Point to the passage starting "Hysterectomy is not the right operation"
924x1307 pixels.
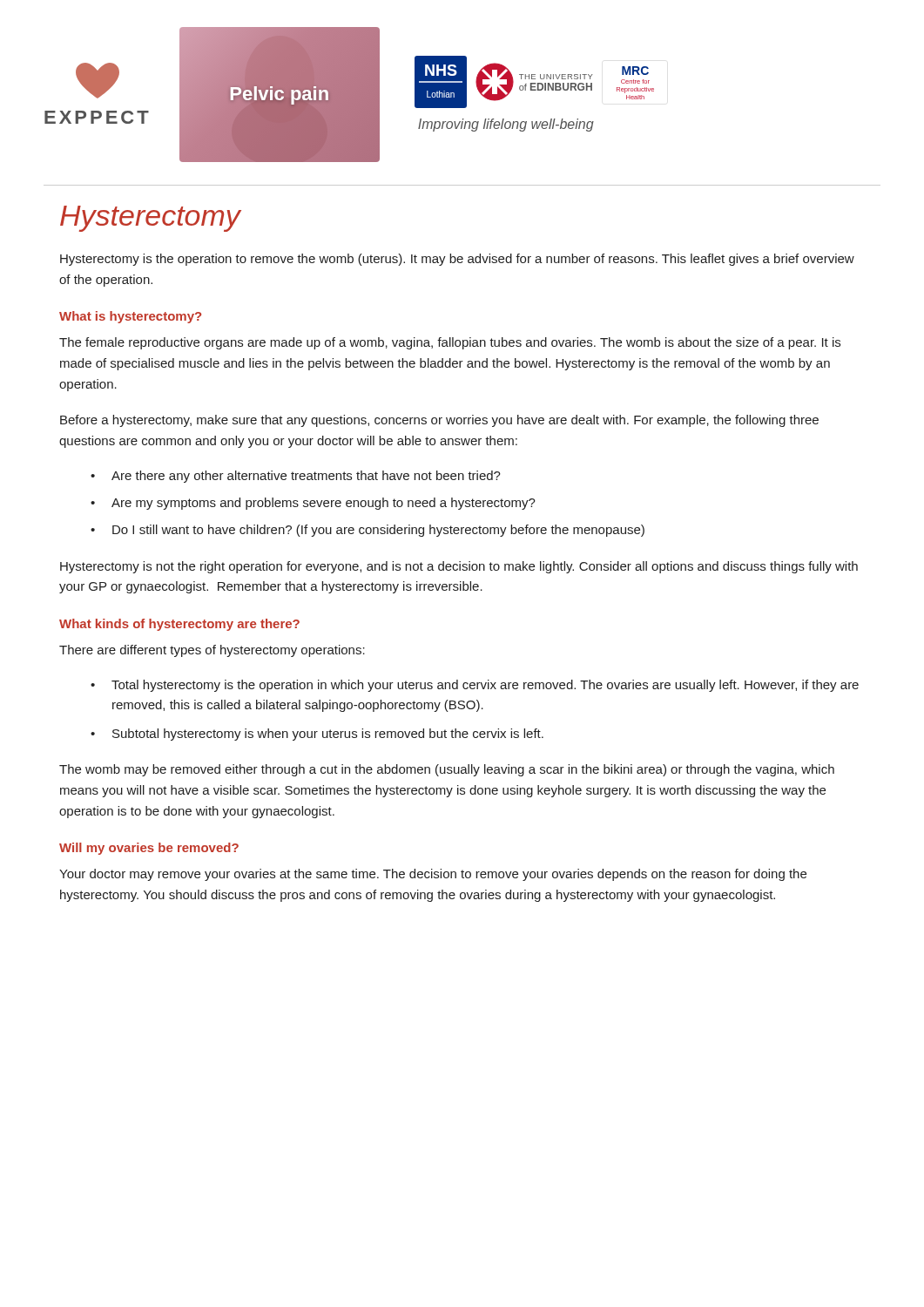[x=459, y=576]
